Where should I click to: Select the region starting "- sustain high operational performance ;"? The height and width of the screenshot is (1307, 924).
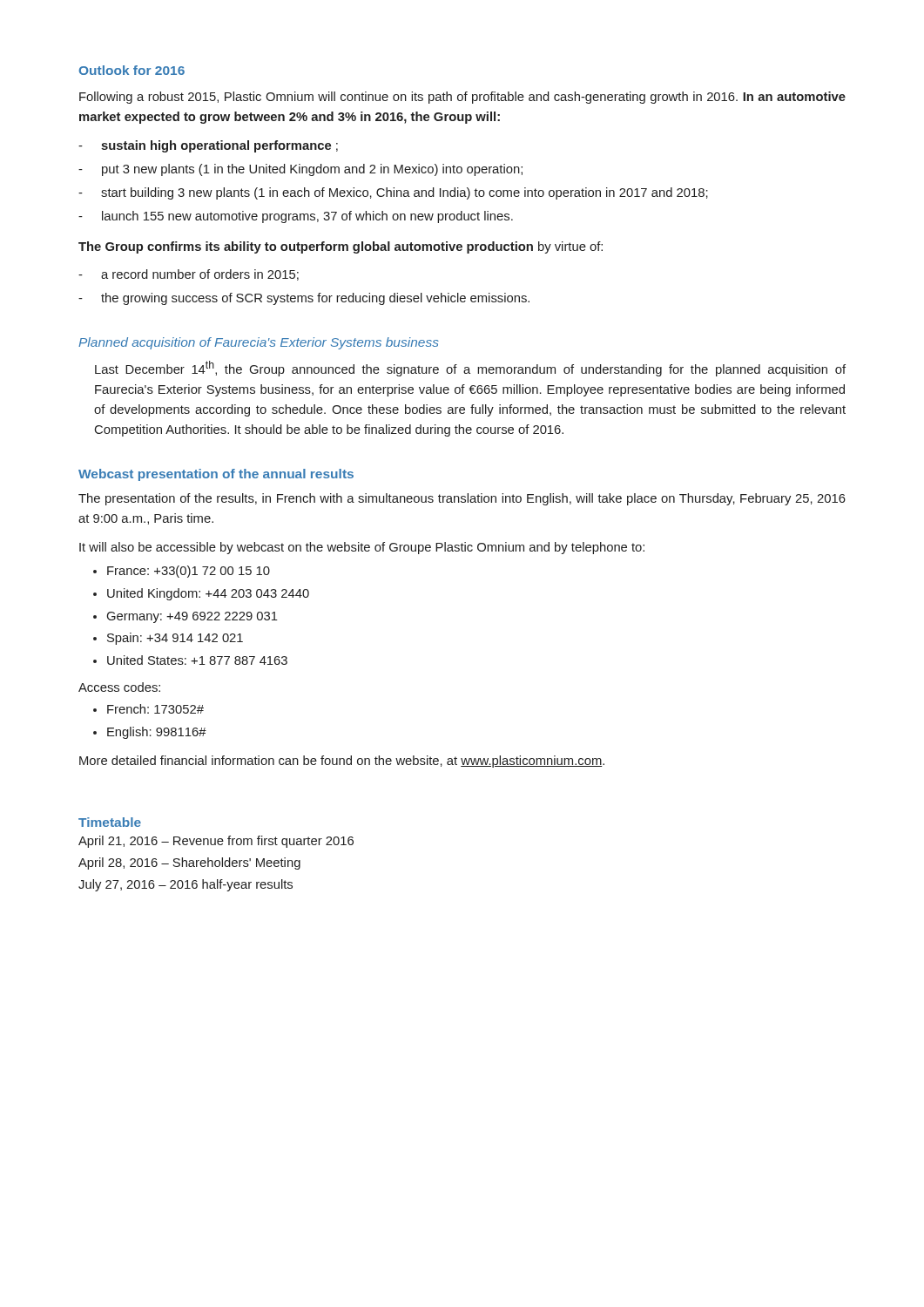209,146
